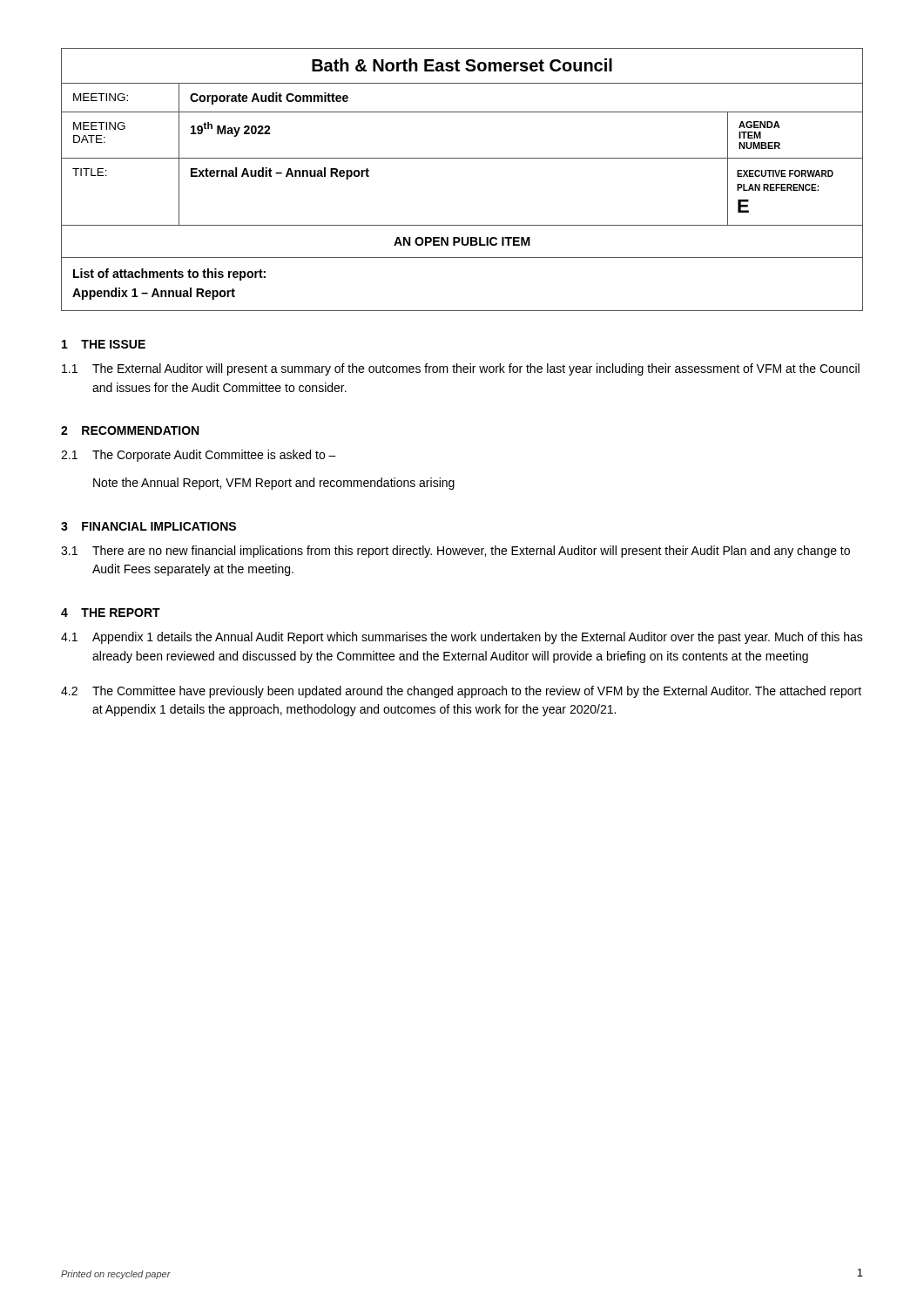This screenshot has width=924, height=1307.
Task: Find the text block starting "2 RECOMMENDATION"
Action: coord(130,431)
